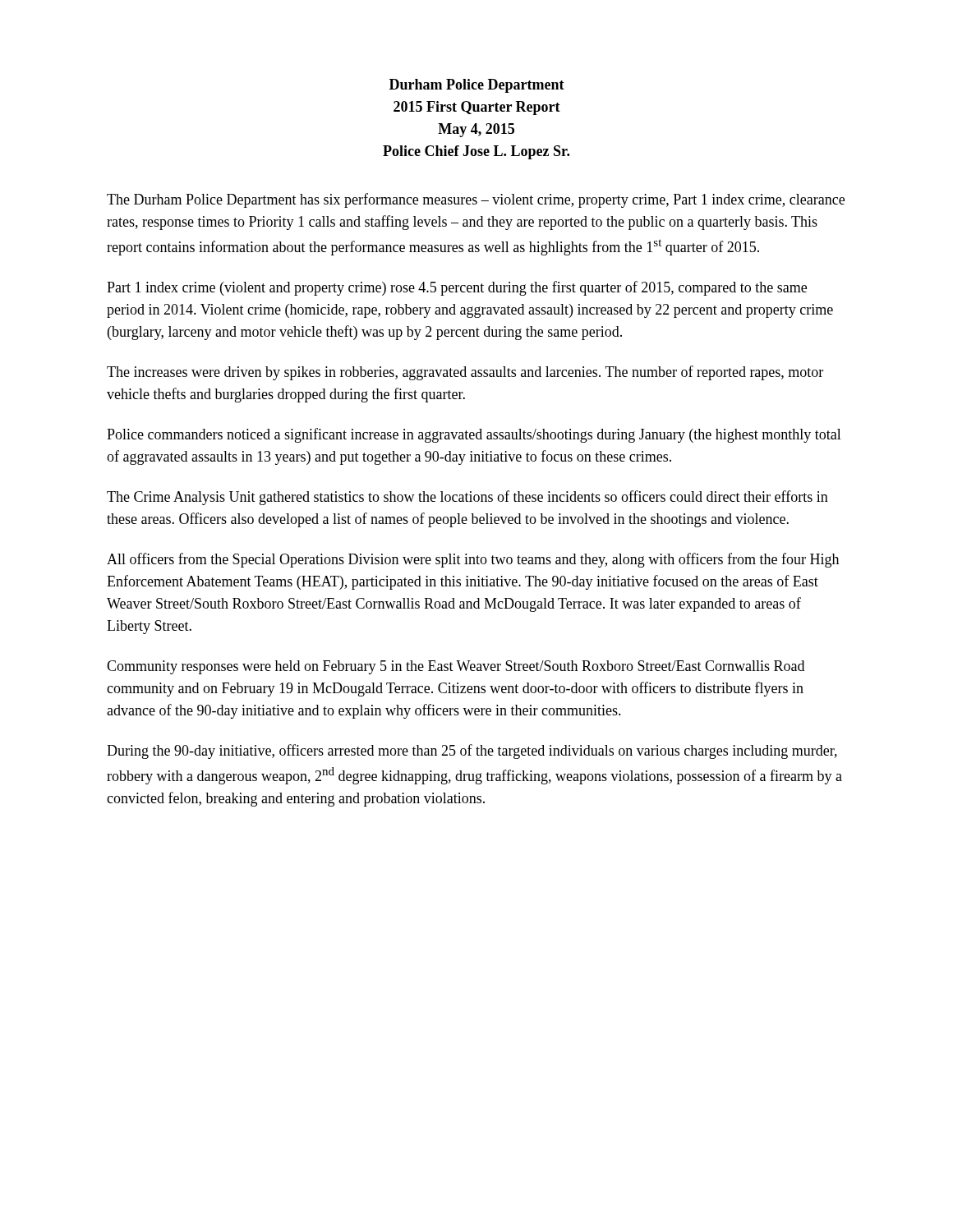Locate the block of text that opens with "Community responses were"

click(x=456, y=688)
